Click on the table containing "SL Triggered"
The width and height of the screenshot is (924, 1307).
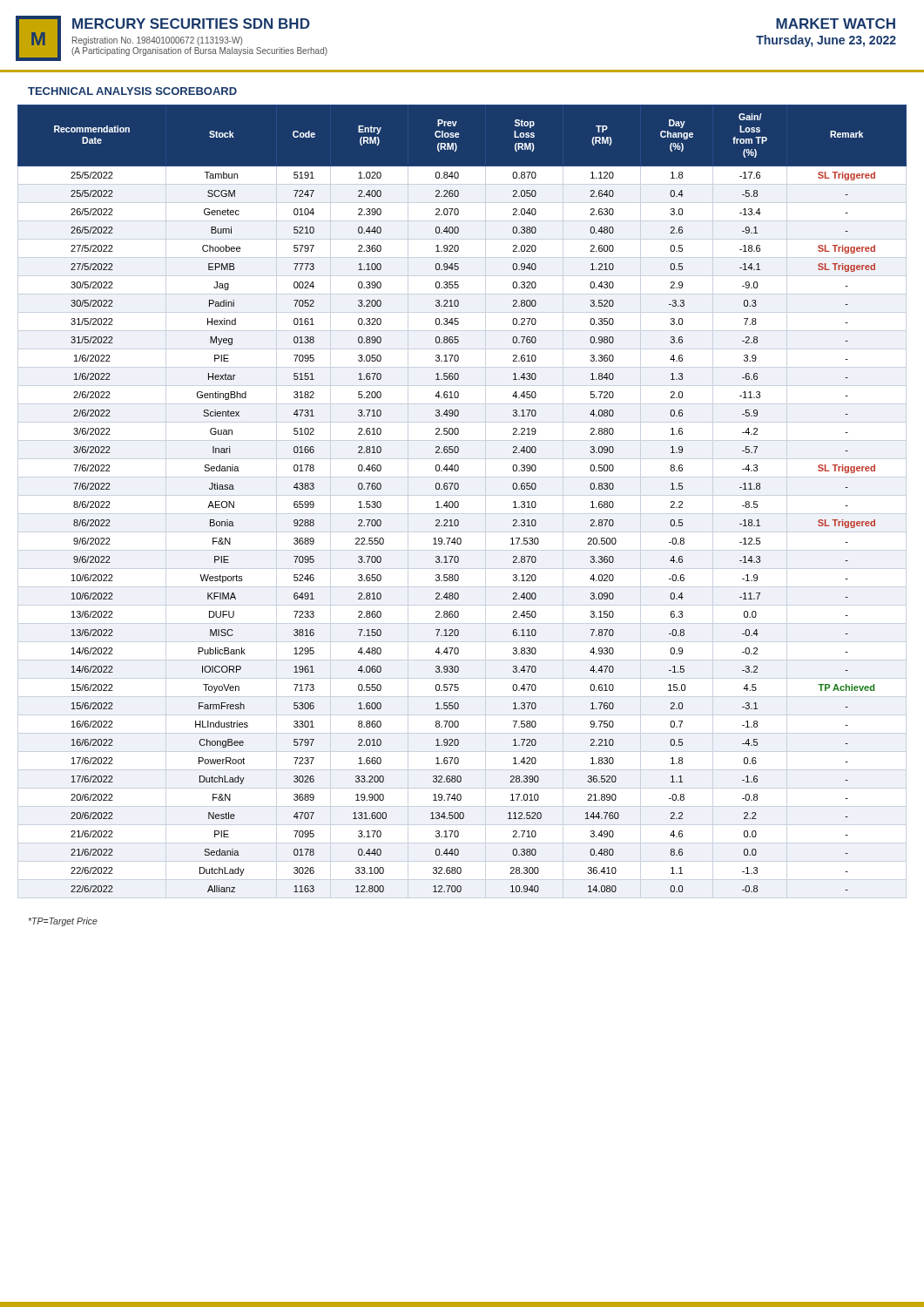tap(462, 510)
